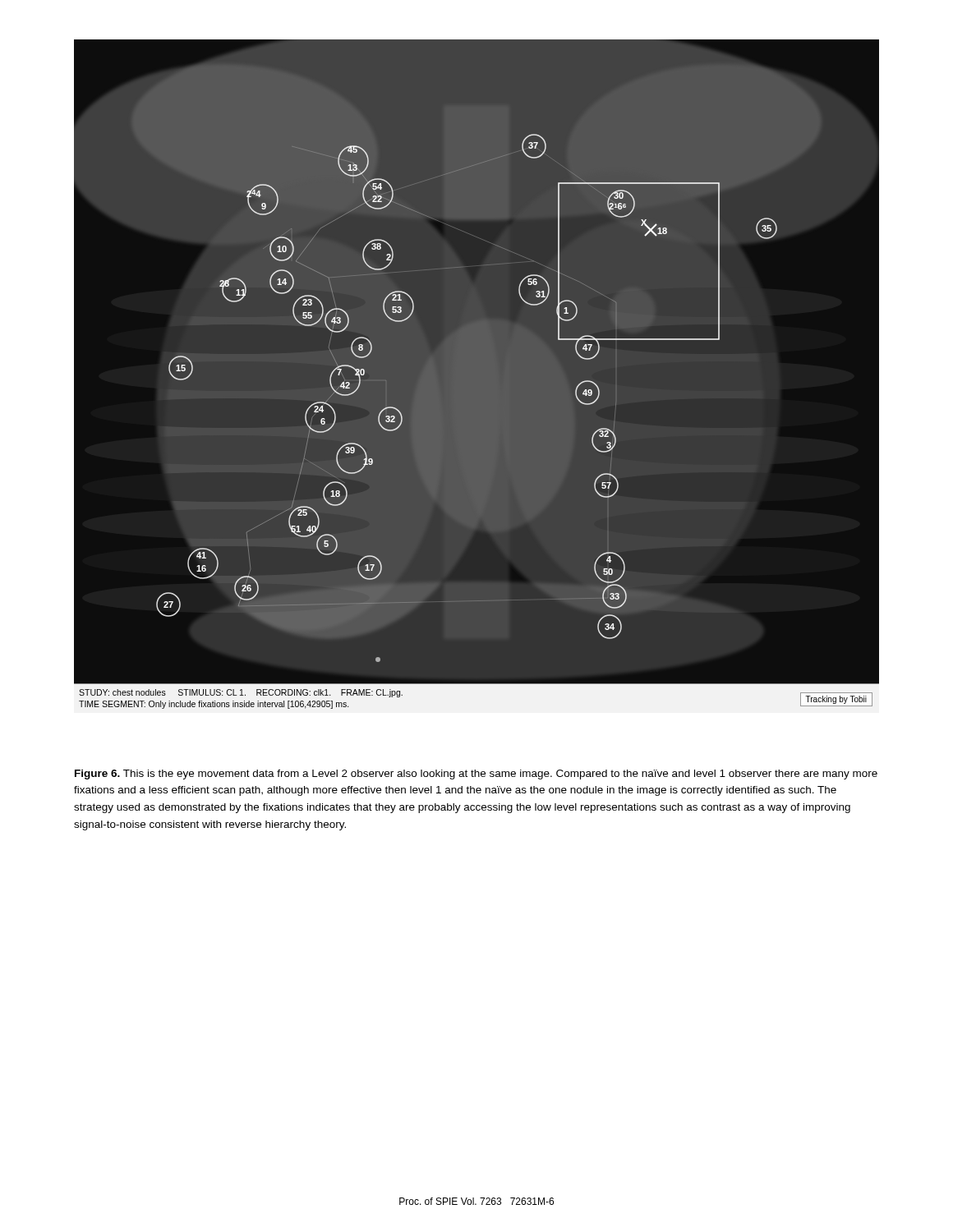The height and width of the screenshot is (1232, 953).
Task: Click on the photo
Action: coord(476,376)
